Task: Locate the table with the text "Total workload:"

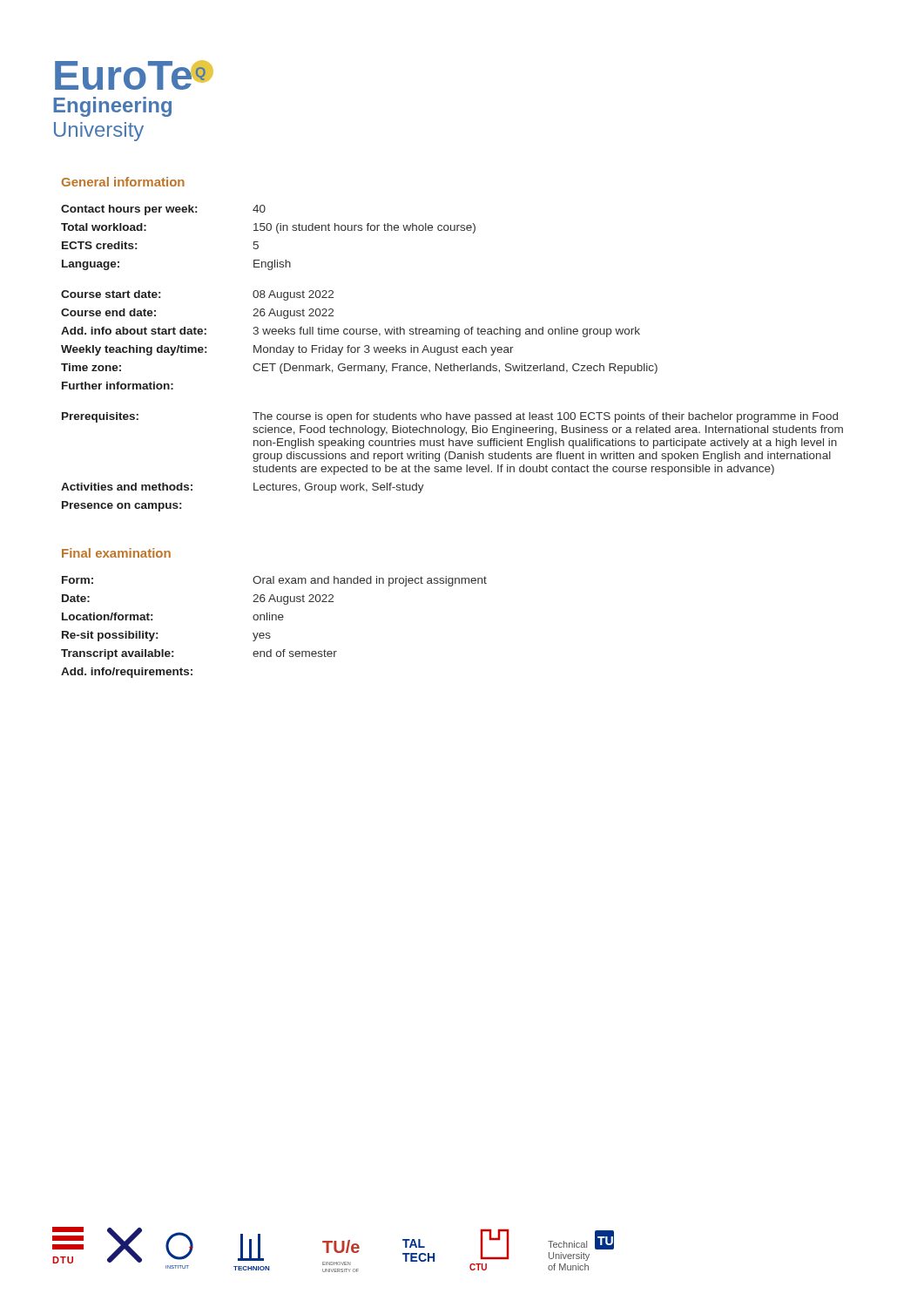Action: point(462,357)
